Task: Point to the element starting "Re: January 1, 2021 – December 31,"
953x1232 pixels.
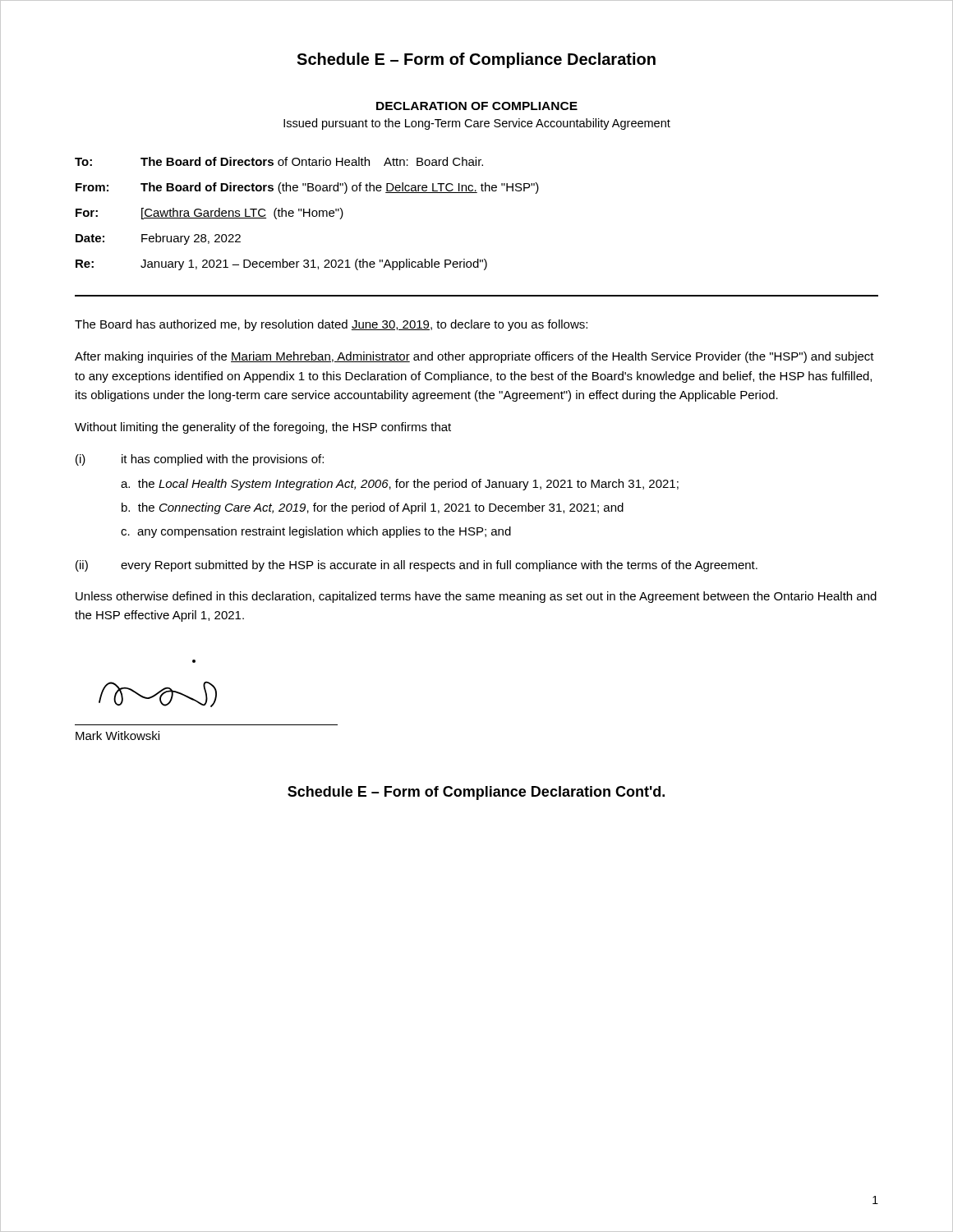Action: pyautogui.click(x=476, y=263)
